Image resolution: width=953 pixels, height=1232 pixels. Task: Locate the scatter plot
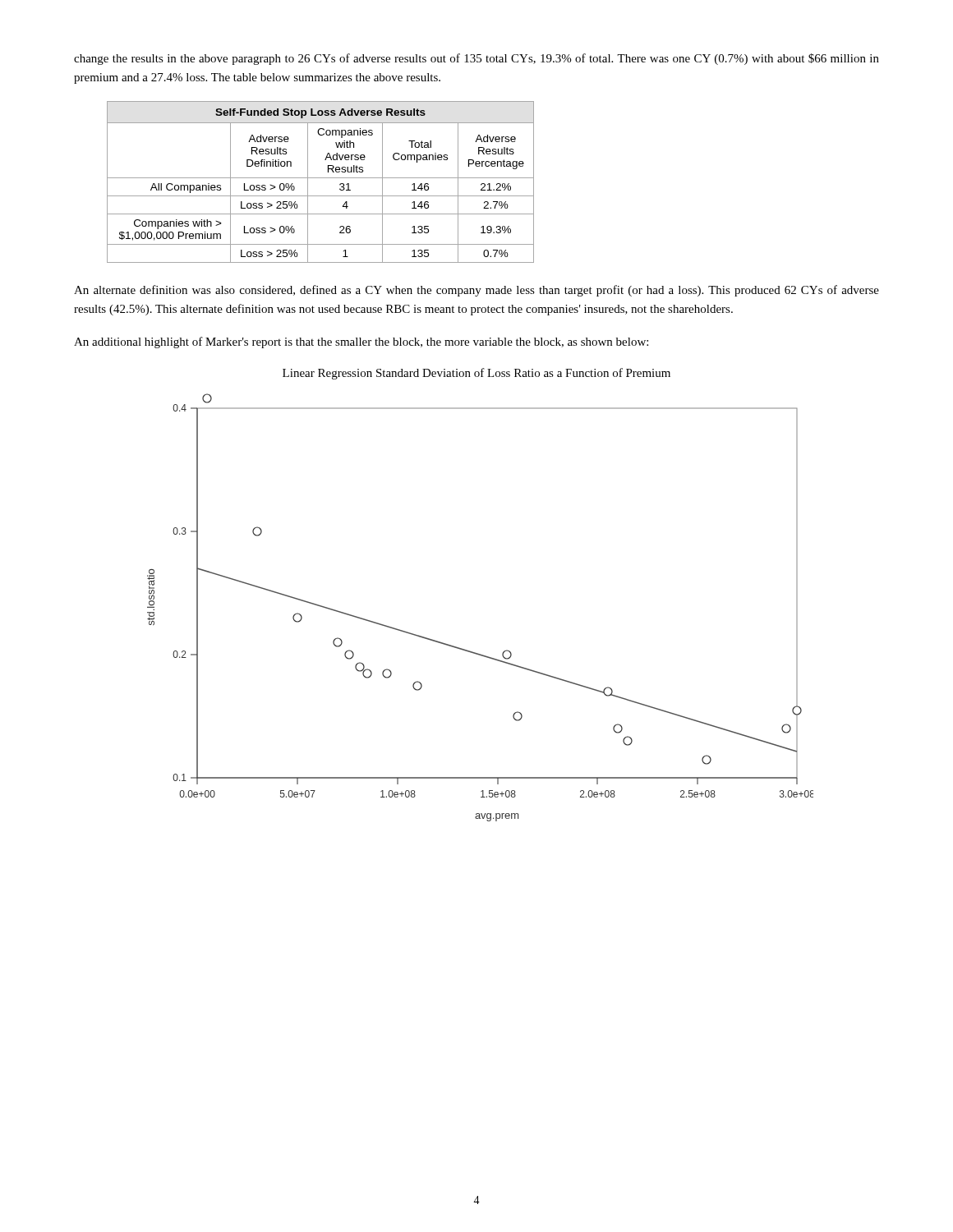[476, 615]
